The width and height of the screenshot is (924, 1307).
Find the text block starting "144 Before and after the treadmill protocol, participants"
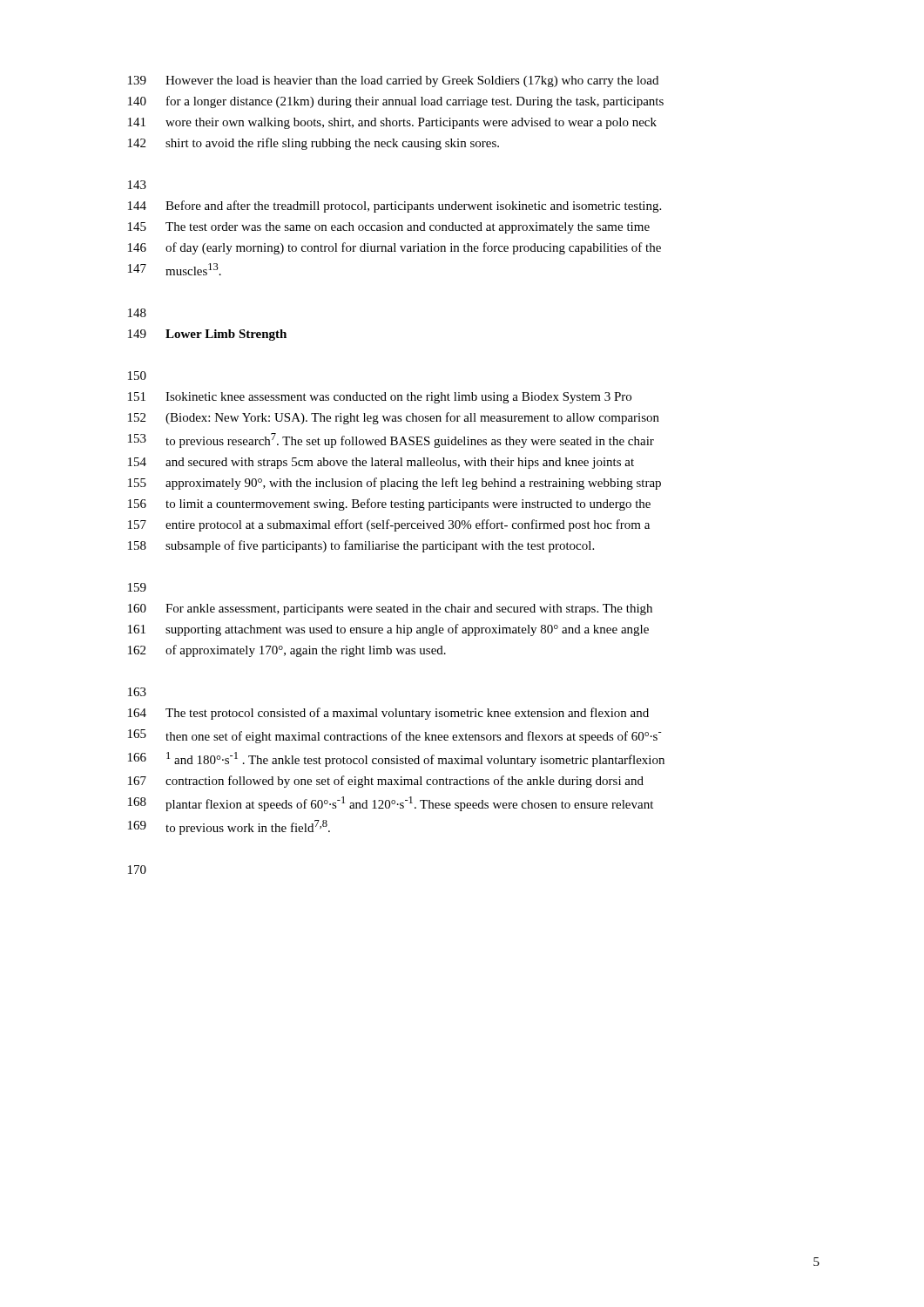tap(462, 238)
